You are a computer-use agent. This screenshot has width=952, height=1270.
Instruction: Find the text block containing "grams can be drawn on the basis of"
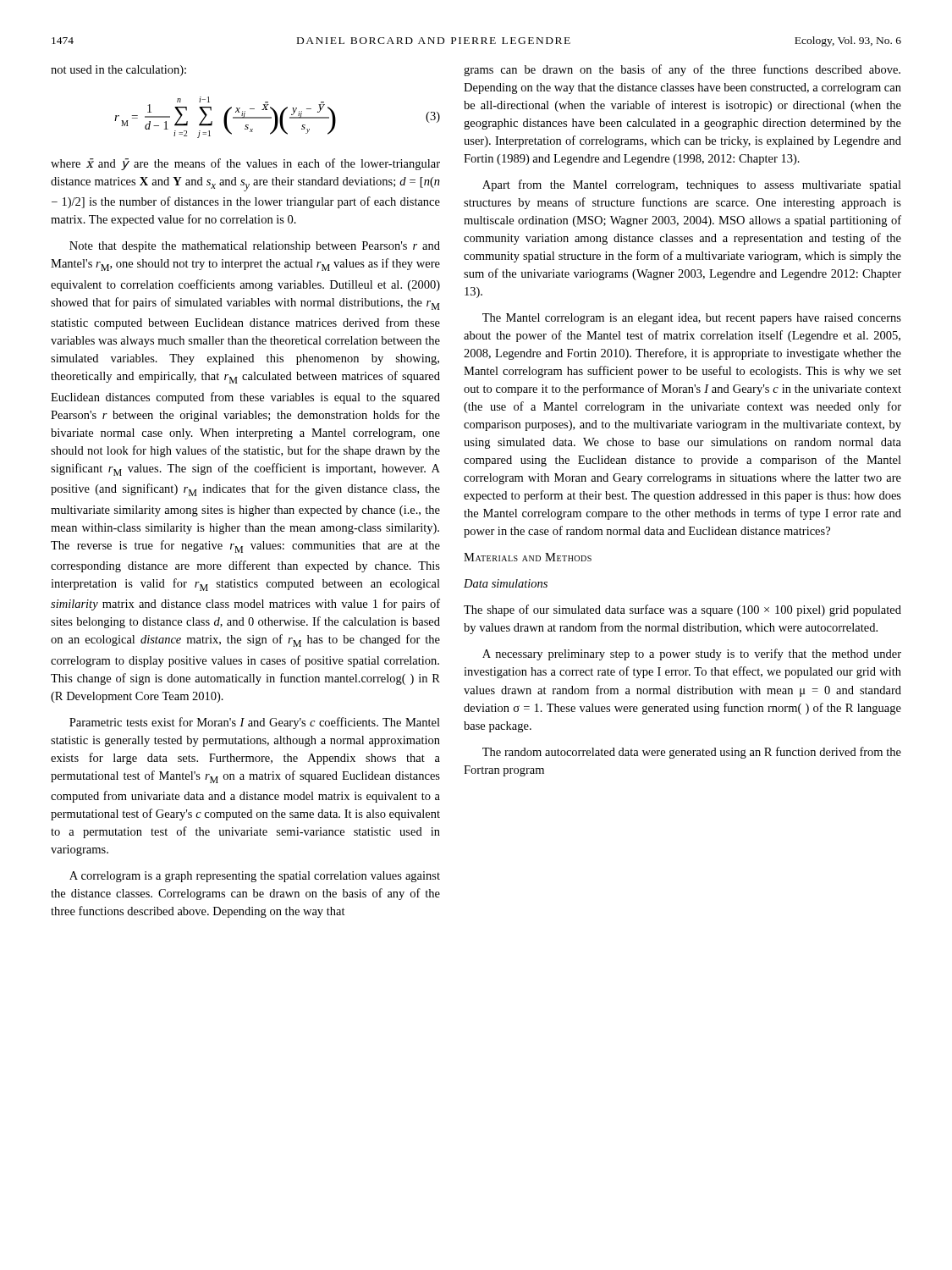(682, 70)
